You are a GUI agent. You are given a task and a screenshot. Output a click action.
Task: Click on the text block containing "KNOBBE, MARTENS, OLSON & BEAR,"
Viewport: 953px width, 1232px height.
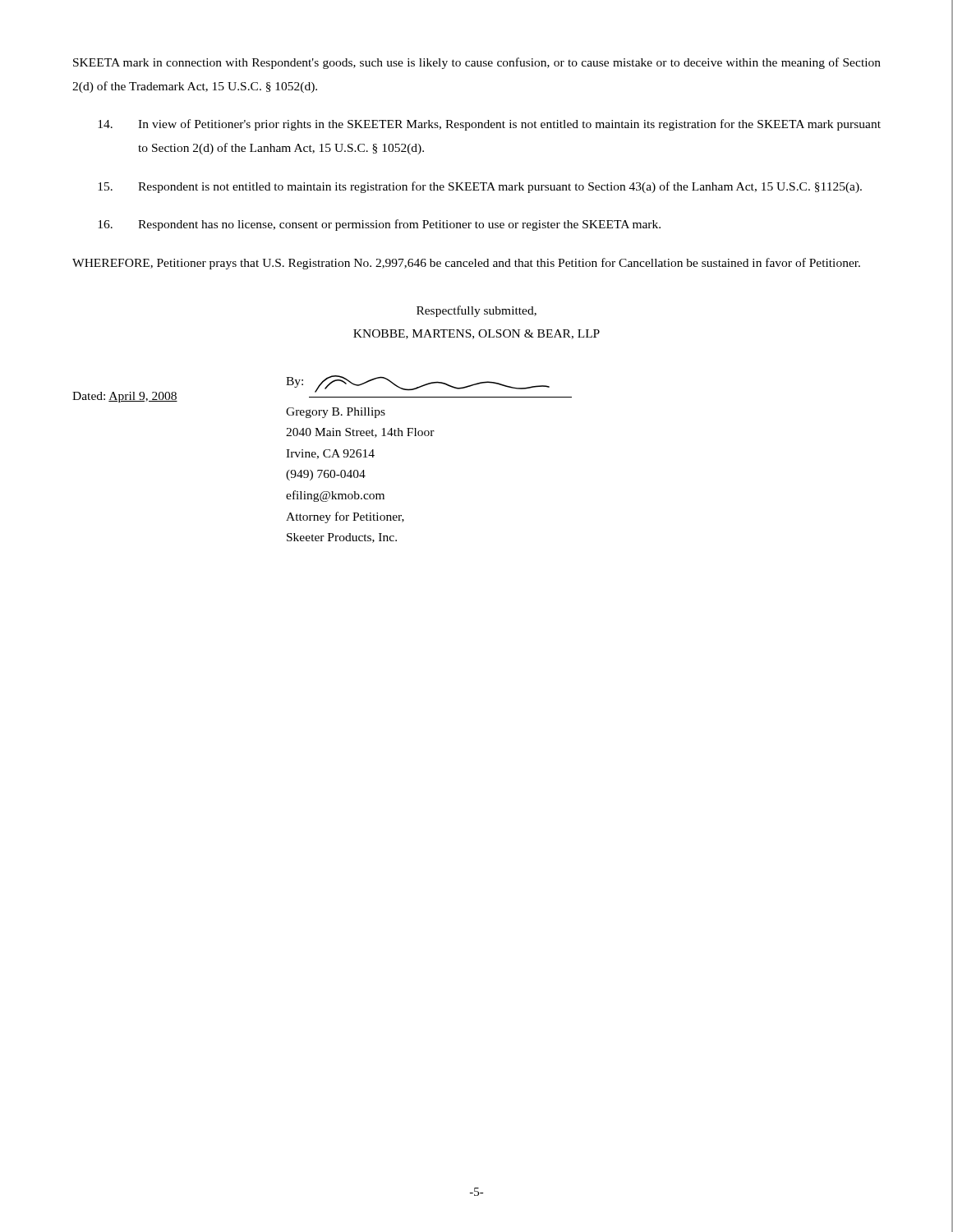[x=476, y=333]
